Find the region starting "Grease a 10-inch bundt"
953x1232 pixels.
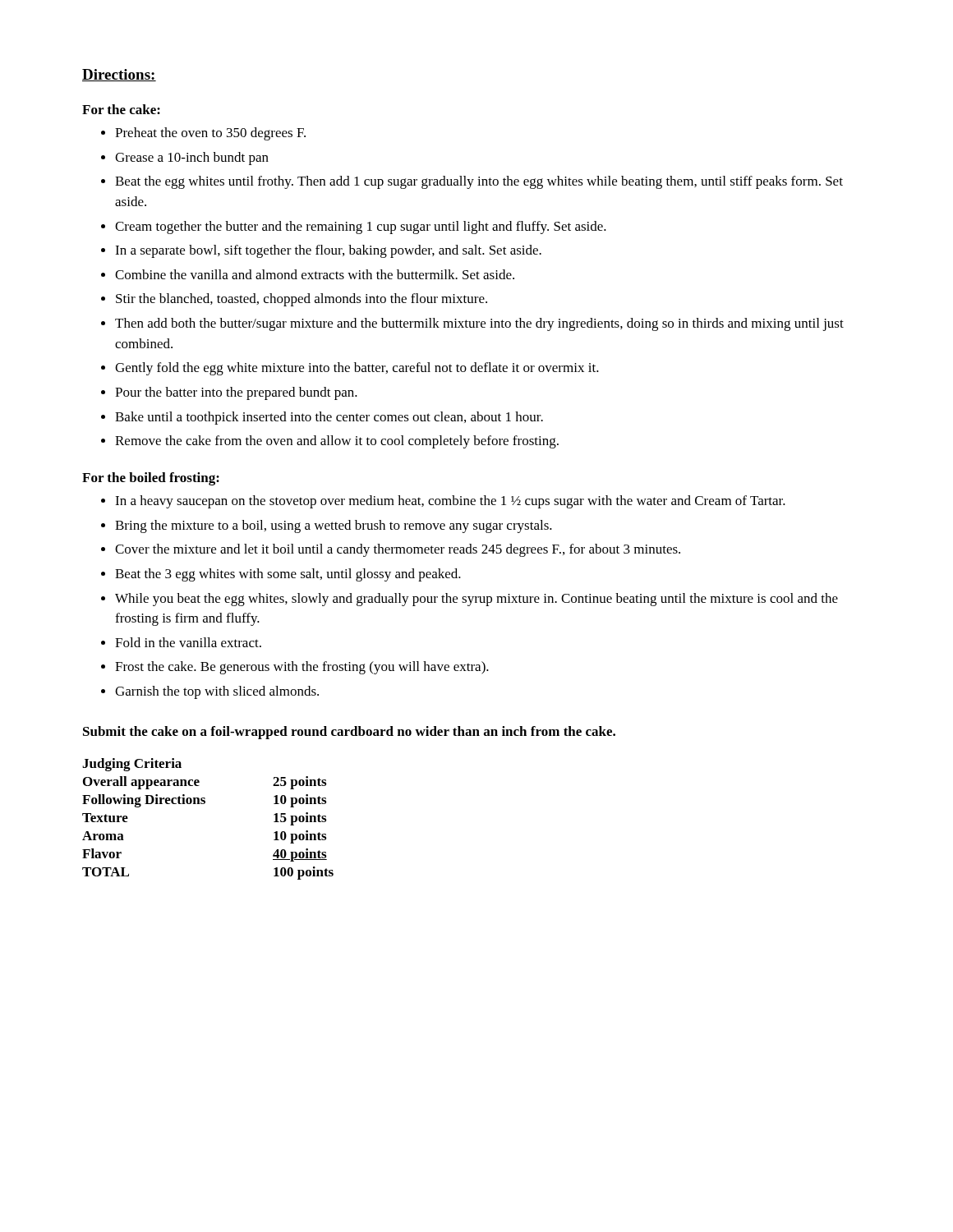pos(192,157)
